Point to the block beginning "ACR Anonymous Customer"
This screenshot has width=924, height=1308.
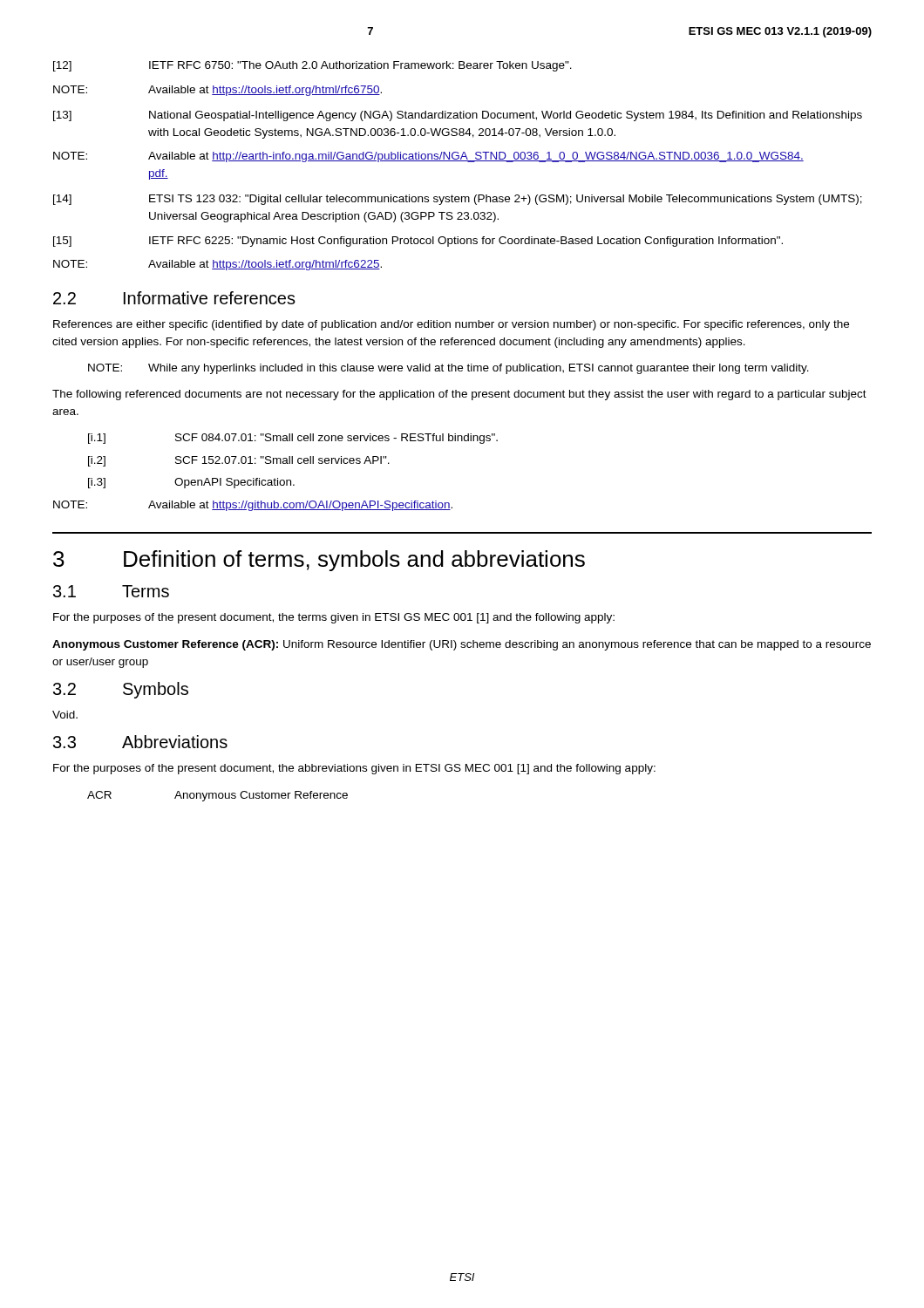click(x=217, y=796)
